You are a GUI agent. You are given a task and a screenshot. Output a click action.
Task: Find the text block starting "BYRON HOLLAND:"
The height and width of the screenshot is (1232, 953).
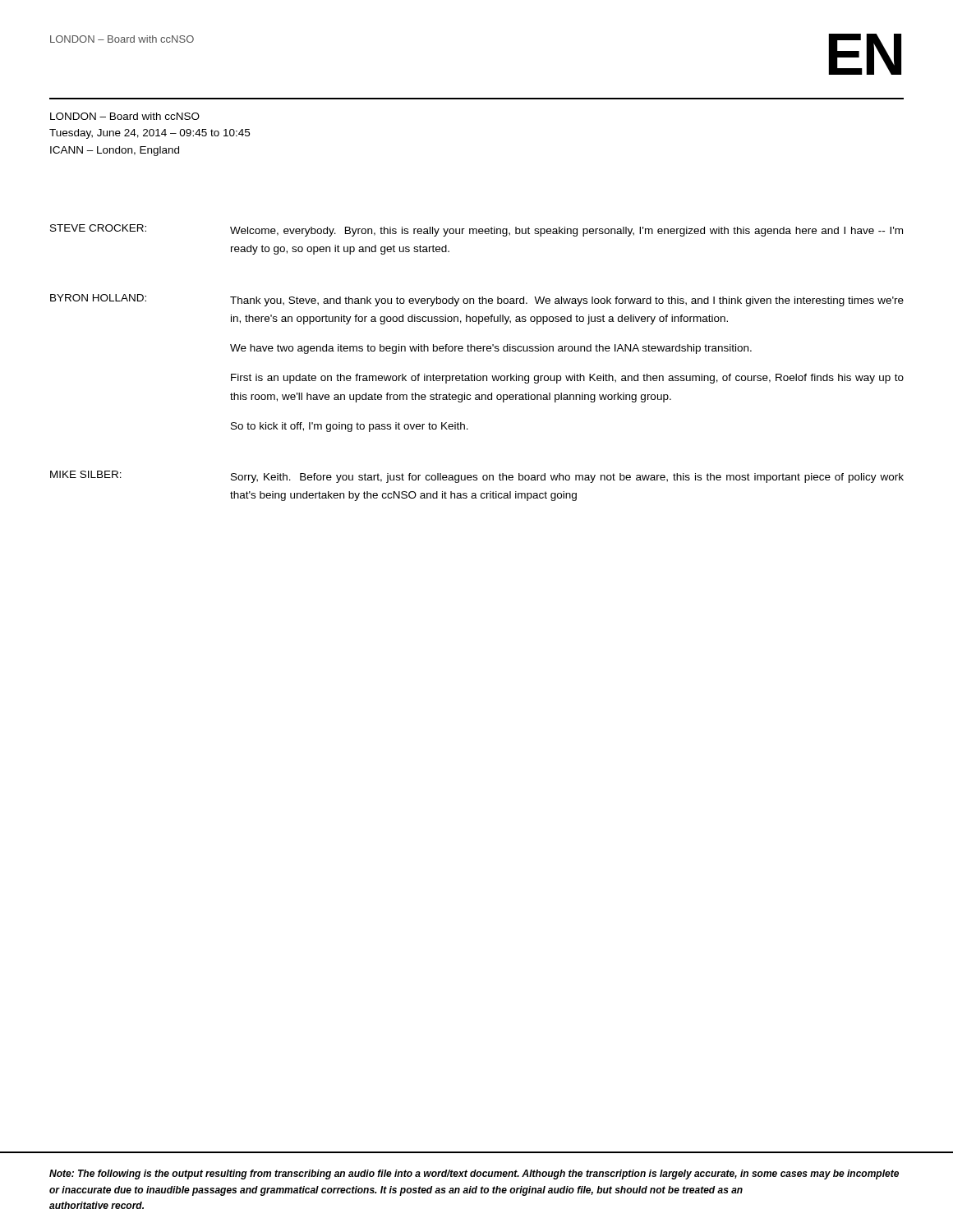coord(98,297)
